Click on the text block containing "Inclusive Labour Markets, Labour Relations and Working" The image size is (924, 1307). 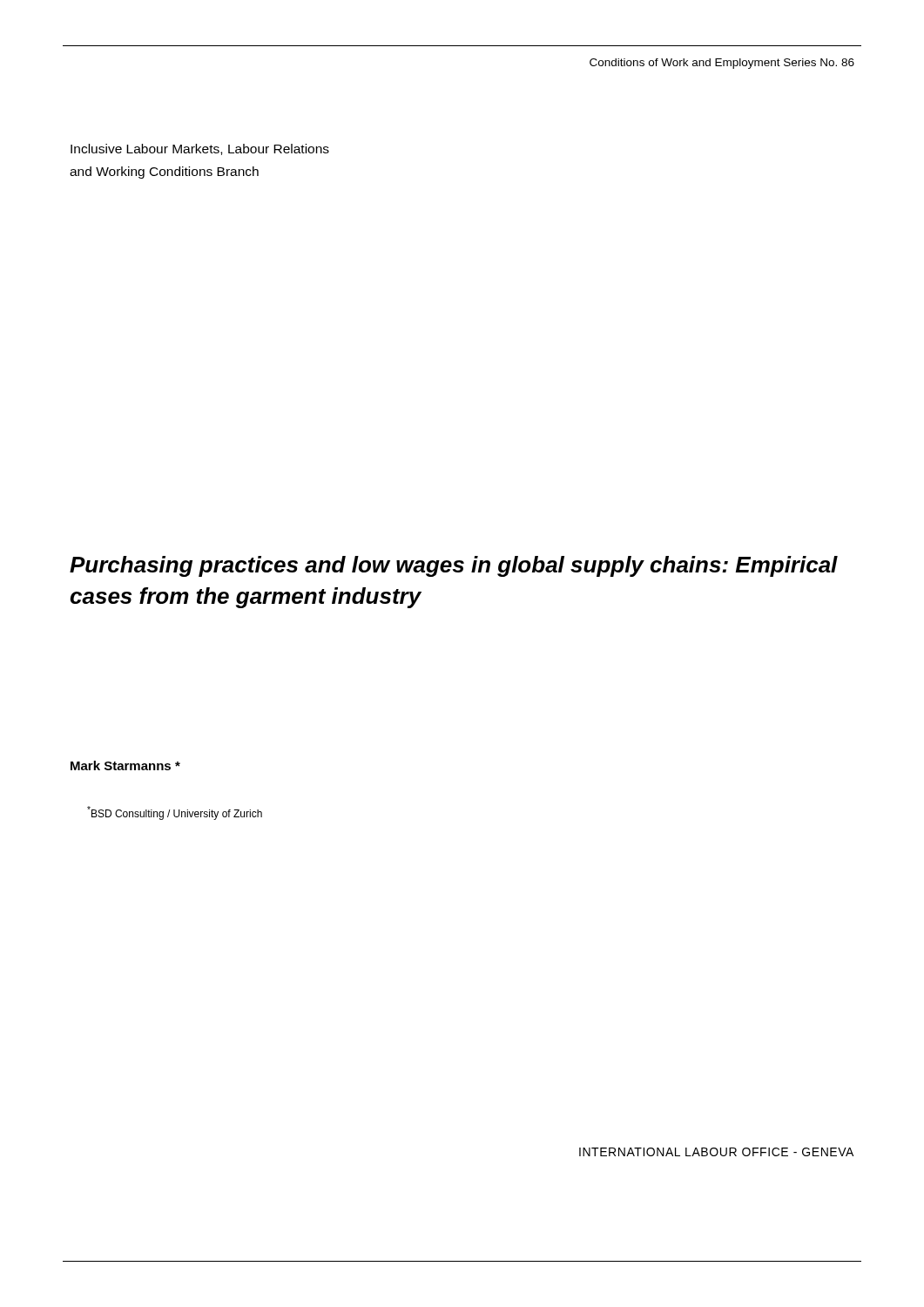tap(199, 160)
